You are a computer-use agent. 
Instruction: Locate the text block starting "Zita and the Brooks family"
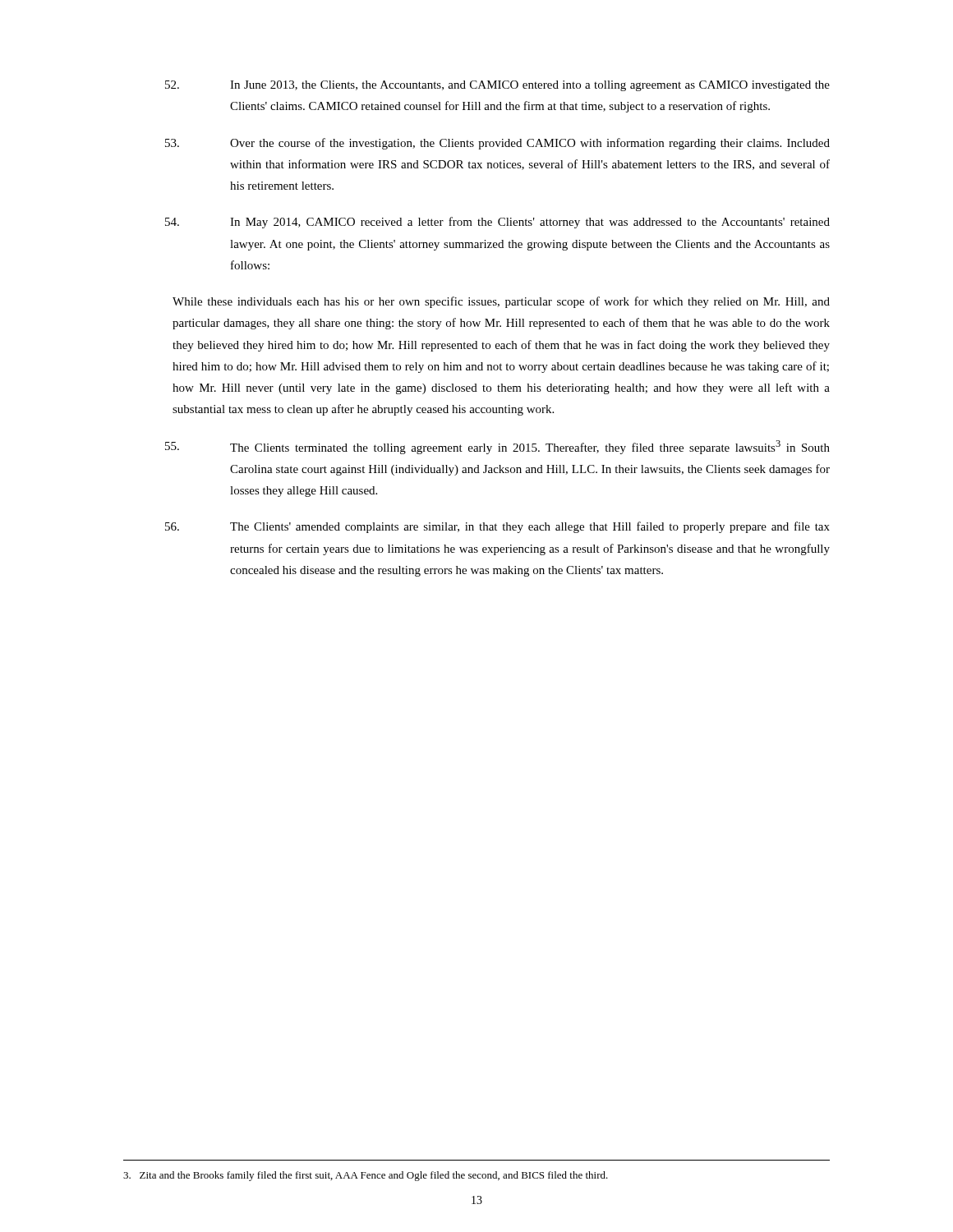pyautogui.click(x=366, y=1174)
